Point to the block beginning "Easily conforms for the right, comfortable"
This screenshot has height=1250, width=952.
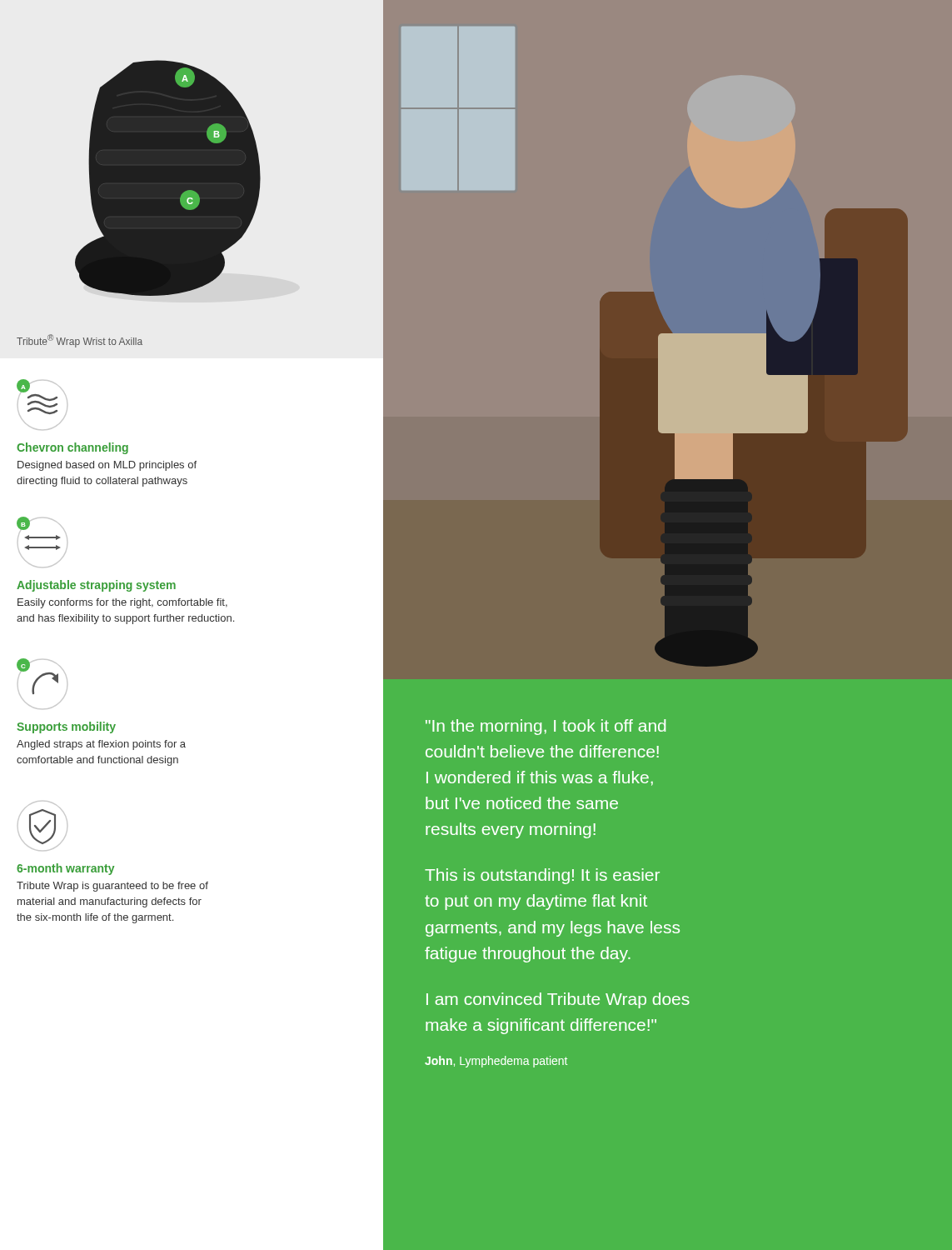click(x=126, y=610)
